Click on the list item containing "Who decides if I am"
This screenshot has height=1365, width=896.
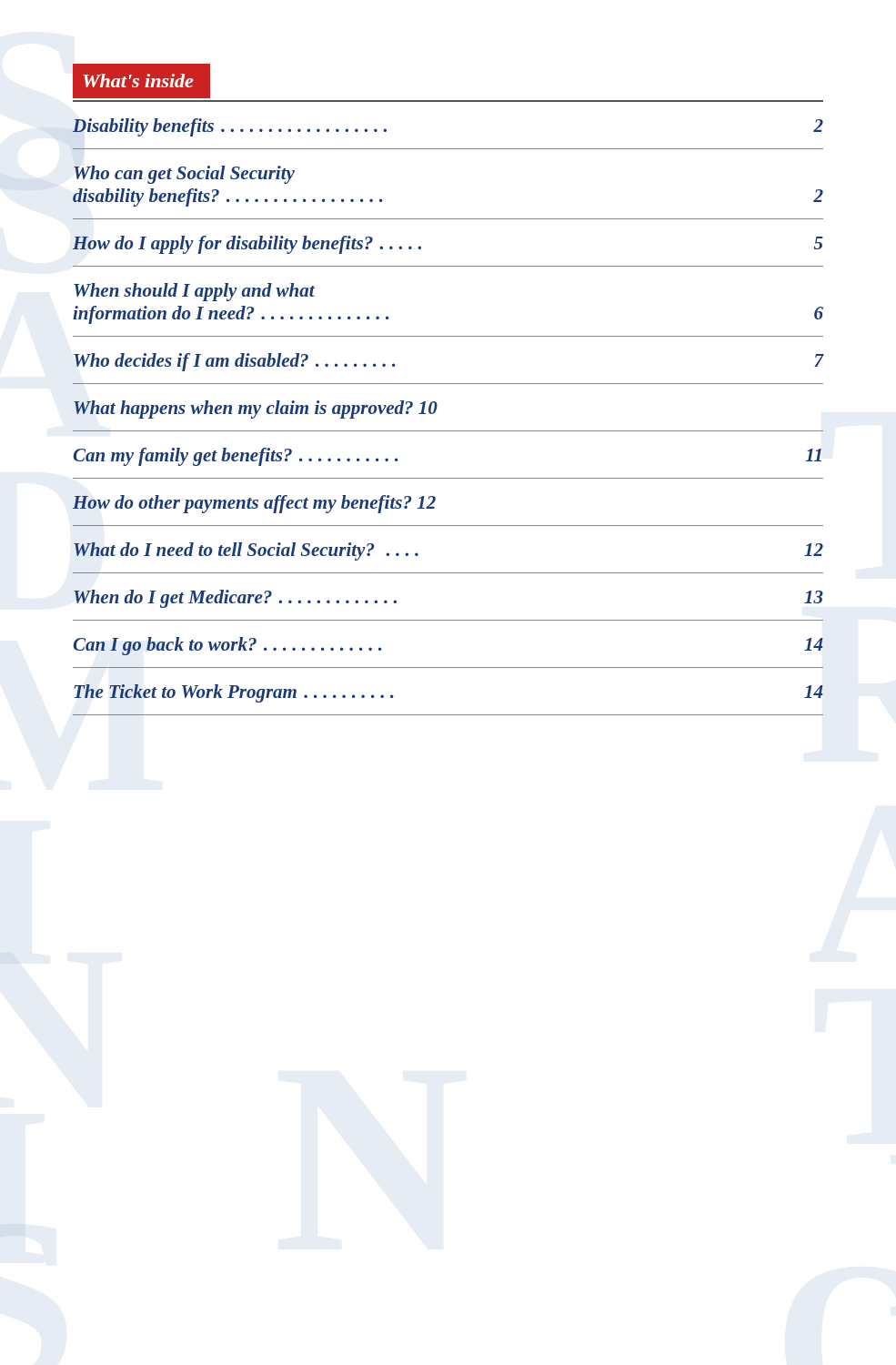[x=197, y=362]
